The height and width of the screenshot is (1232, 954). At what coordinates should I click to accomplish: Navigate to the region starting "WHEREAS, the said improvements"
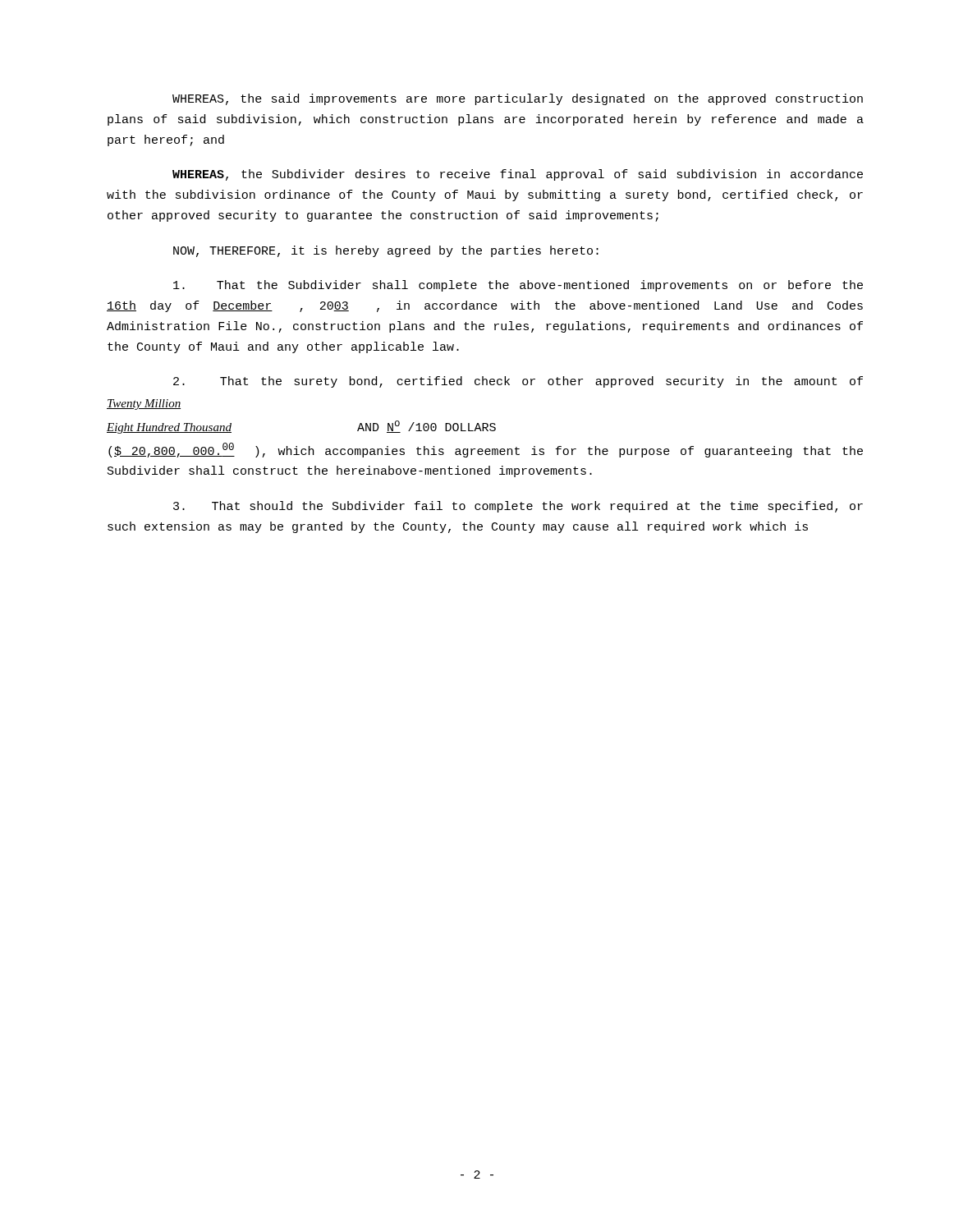pyautogui.click(x=485, y=120)
